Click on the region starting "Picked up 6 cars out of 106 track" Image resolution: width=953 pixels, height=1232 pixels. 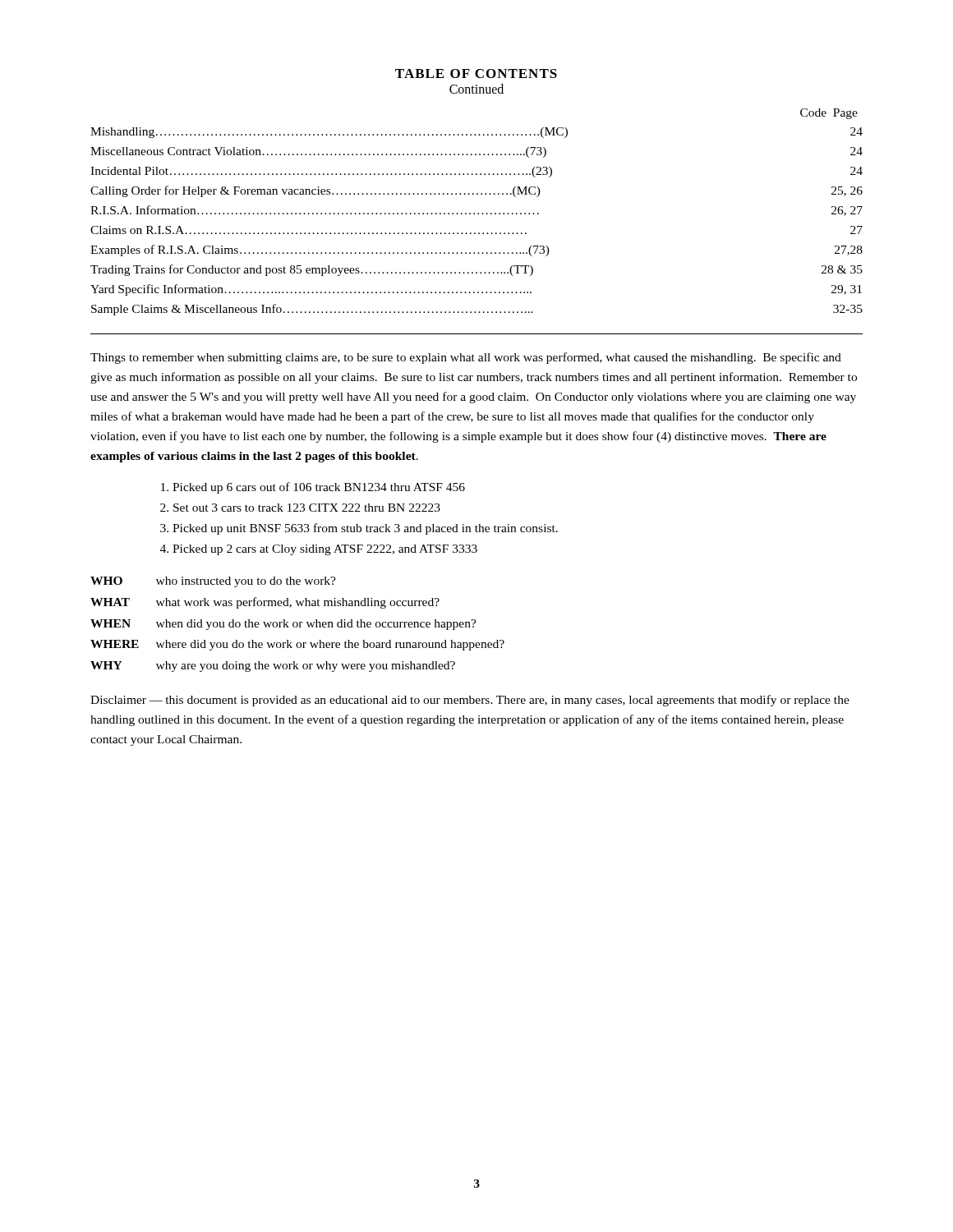tap(319, 487)
